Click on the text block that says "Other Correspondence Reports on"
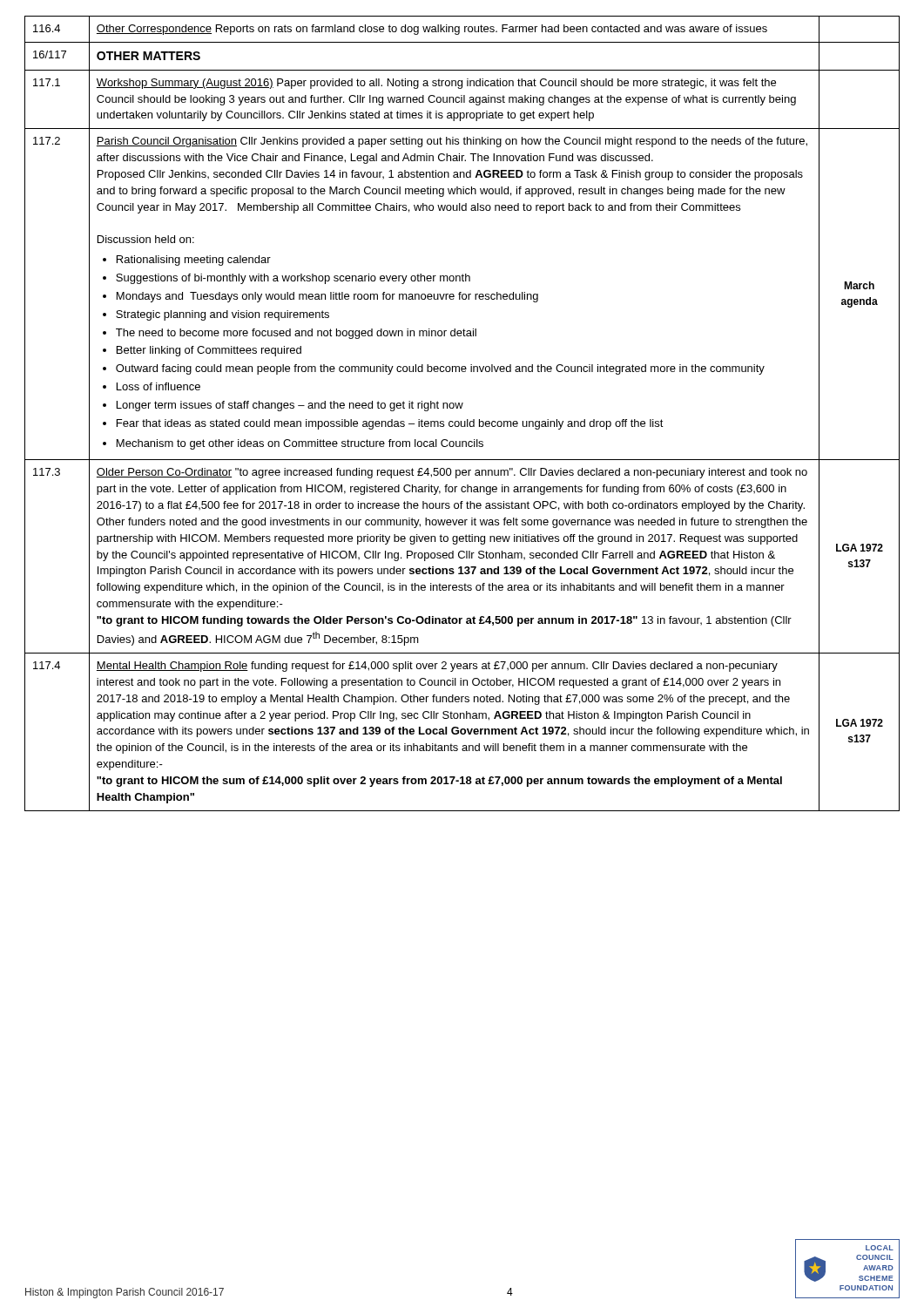 click(x=432, y=28)
